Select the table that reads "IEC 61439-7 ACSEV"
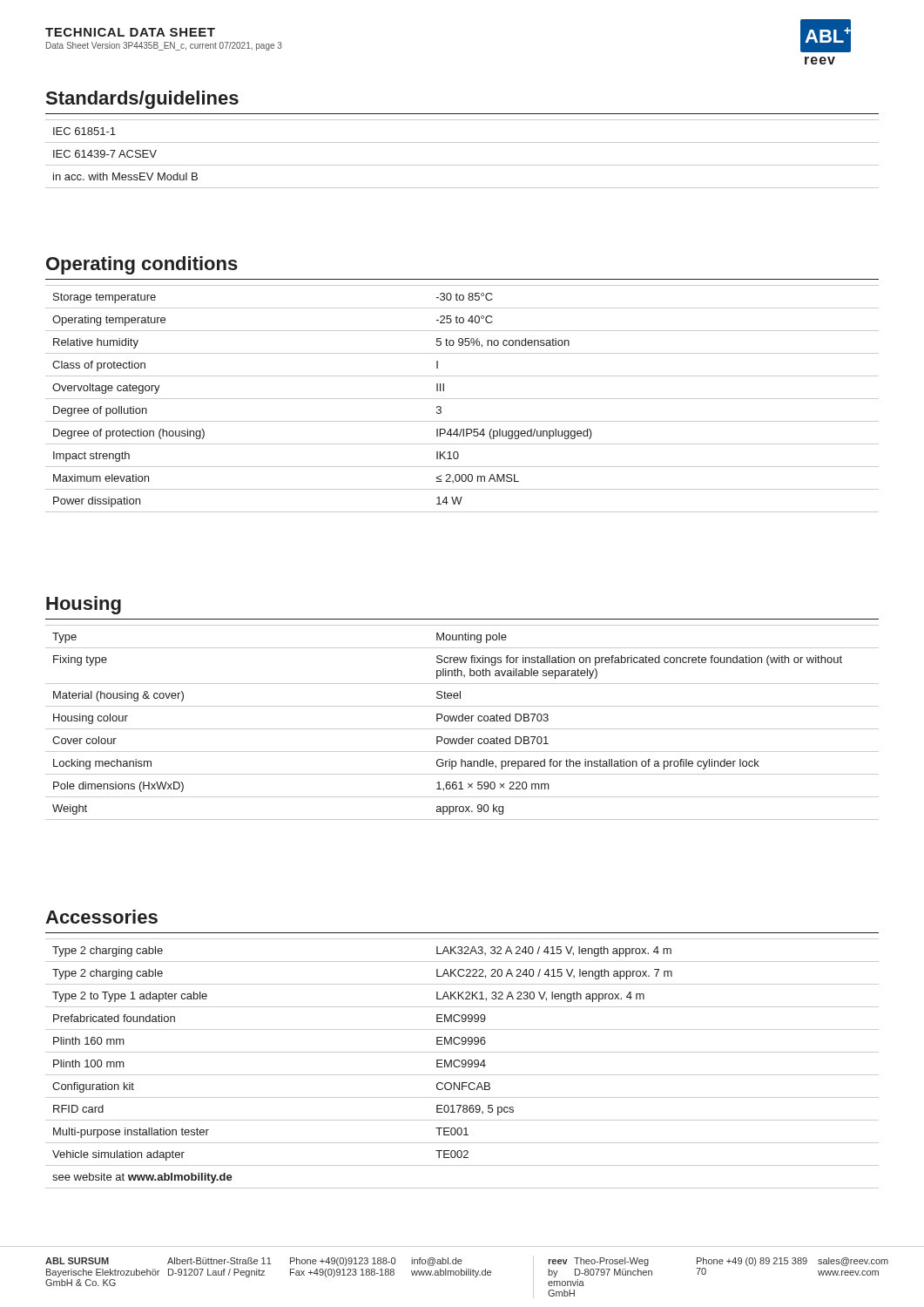This screenshot has height=1307, width=924. point(462,154)
